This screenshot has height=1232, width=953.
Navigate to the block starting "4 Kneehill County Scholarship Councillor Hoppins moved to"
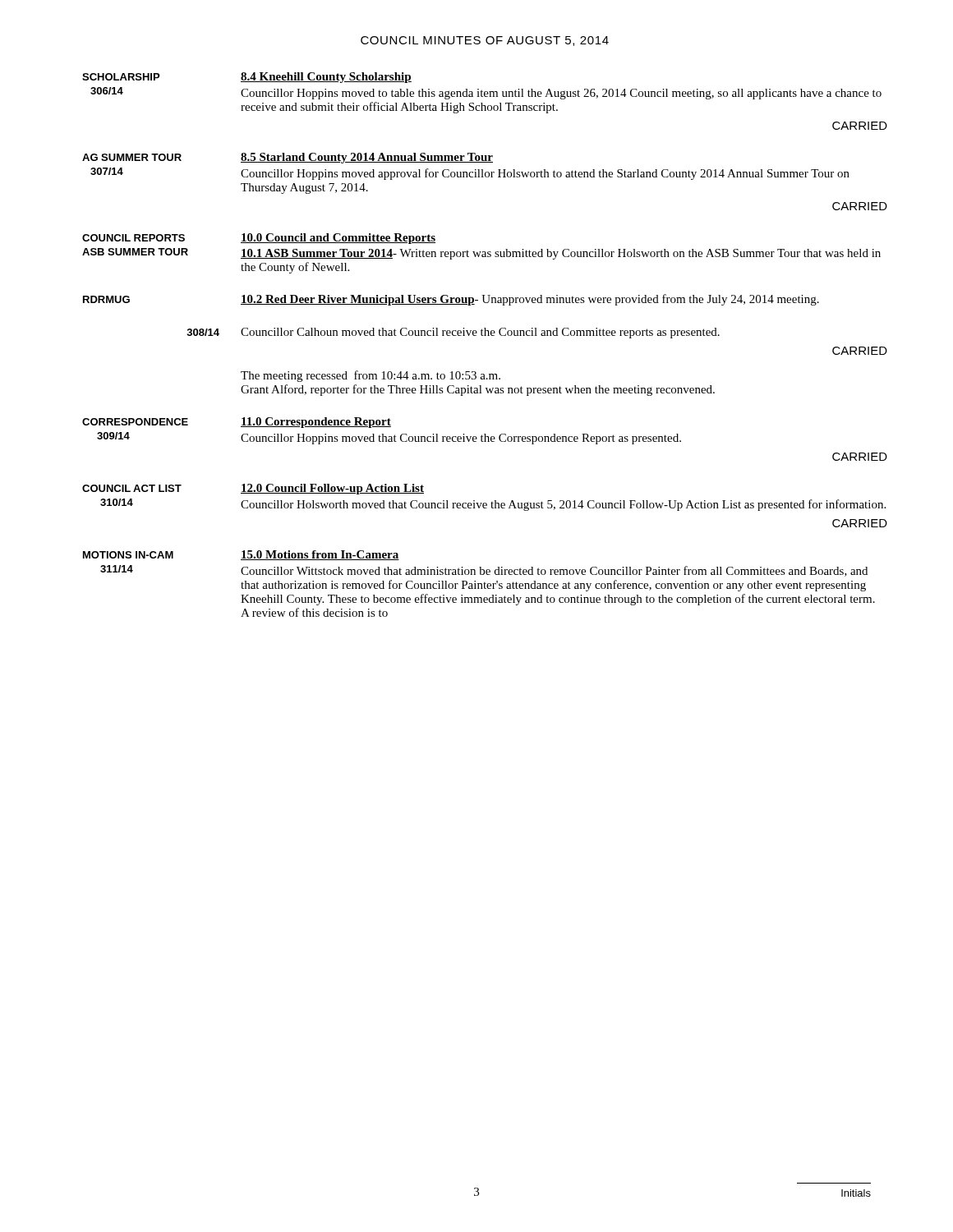(564, 101)
